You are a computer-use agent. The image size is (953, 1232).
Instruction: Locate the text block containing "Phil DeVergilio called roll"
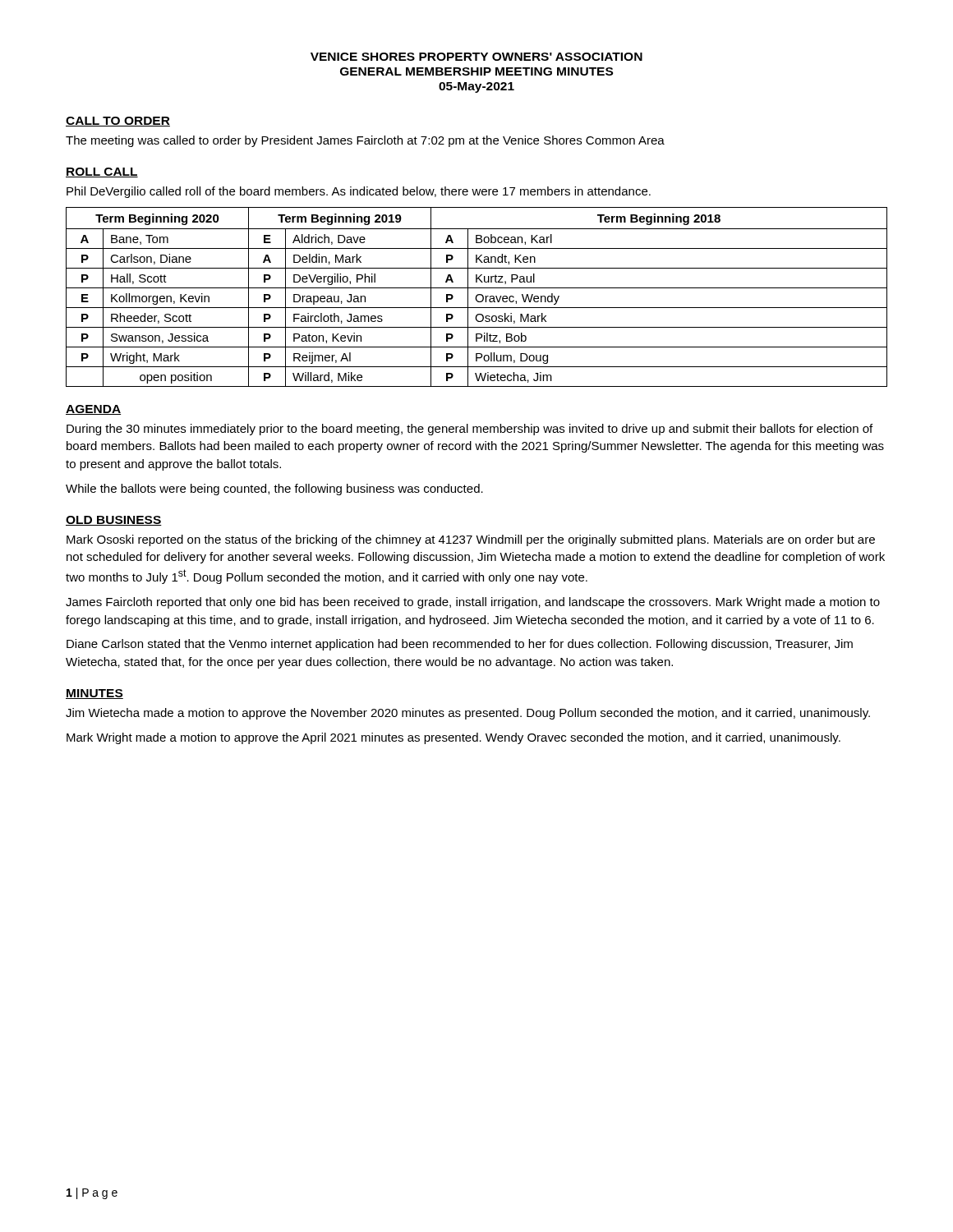(x=359, y=191)
